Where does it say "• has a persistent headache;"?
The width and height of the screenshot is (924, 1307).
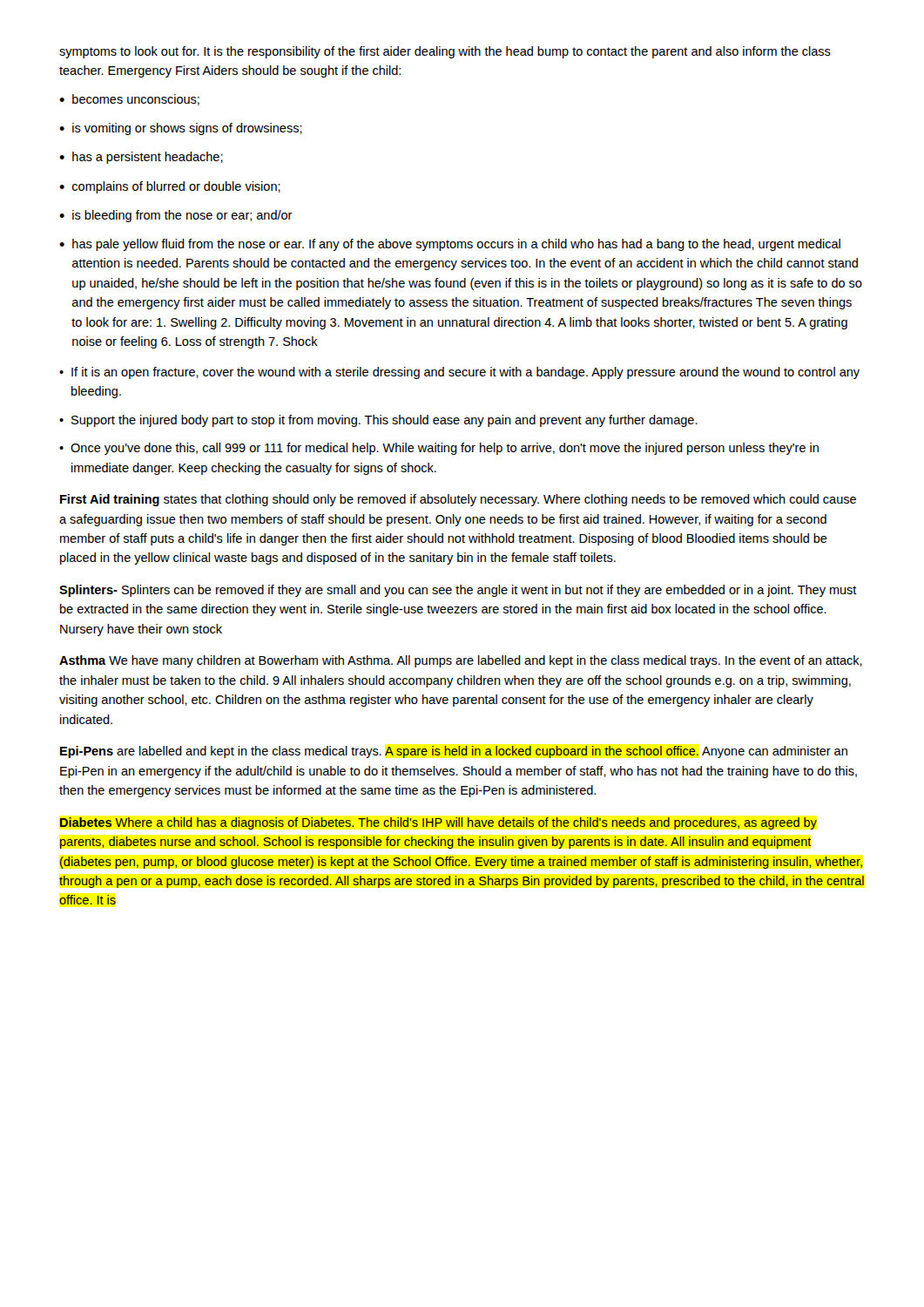point(141,159)
